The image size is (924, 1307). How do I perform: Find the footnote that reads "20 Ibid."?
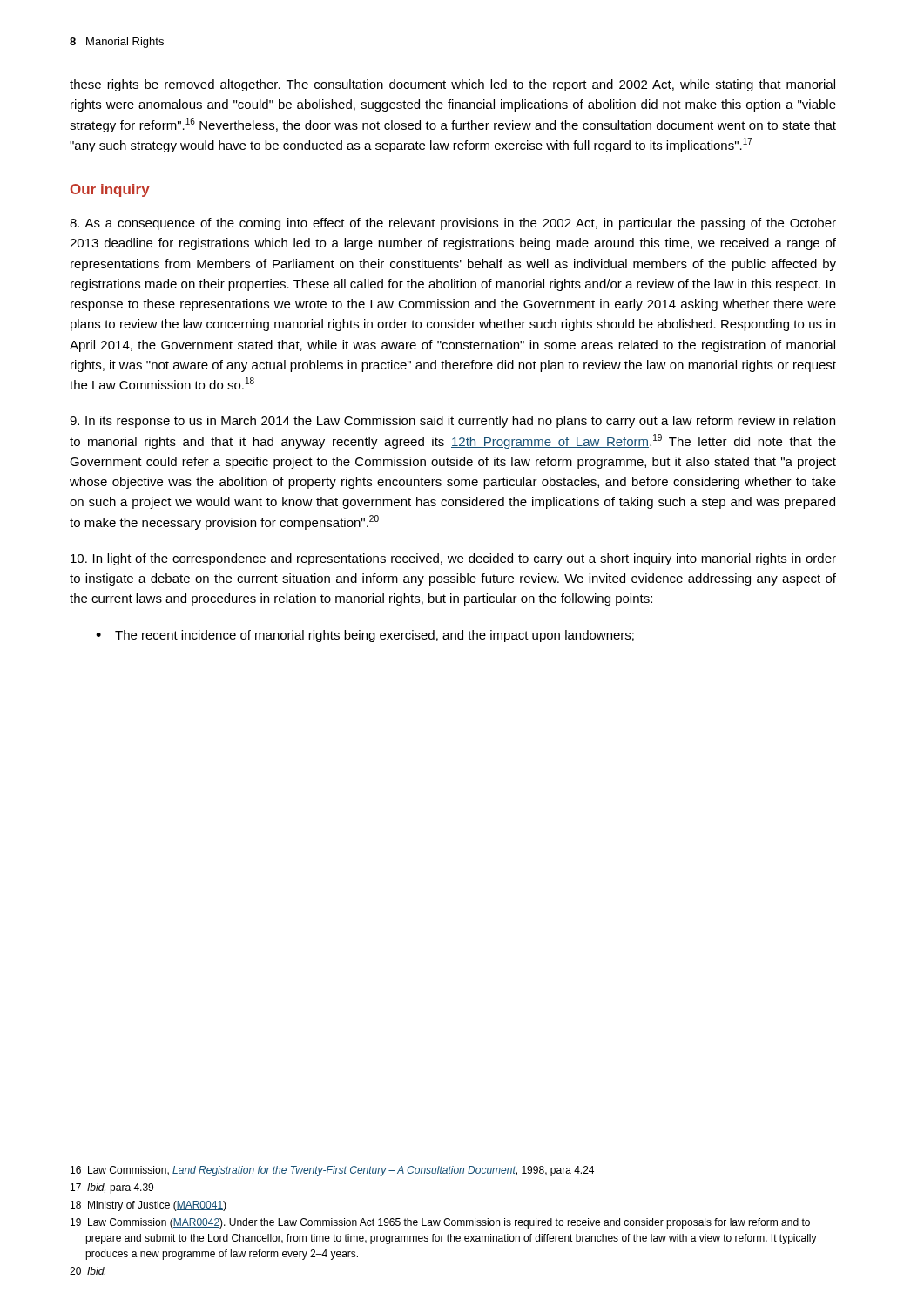point(88,1271)
